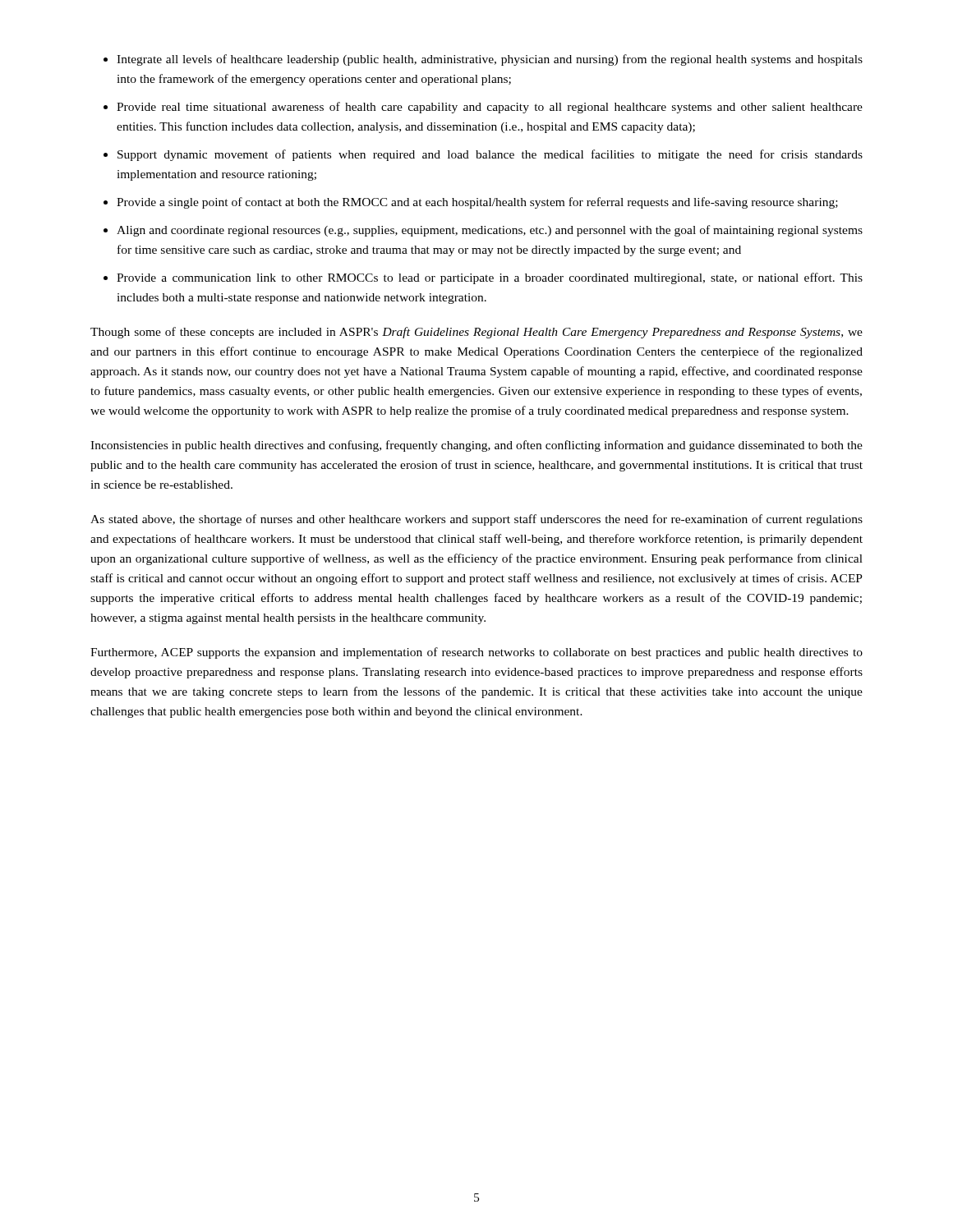Locate the block starting "Integrate all levels"
The height and width of the screenshot is (1232, 953).
490,69
